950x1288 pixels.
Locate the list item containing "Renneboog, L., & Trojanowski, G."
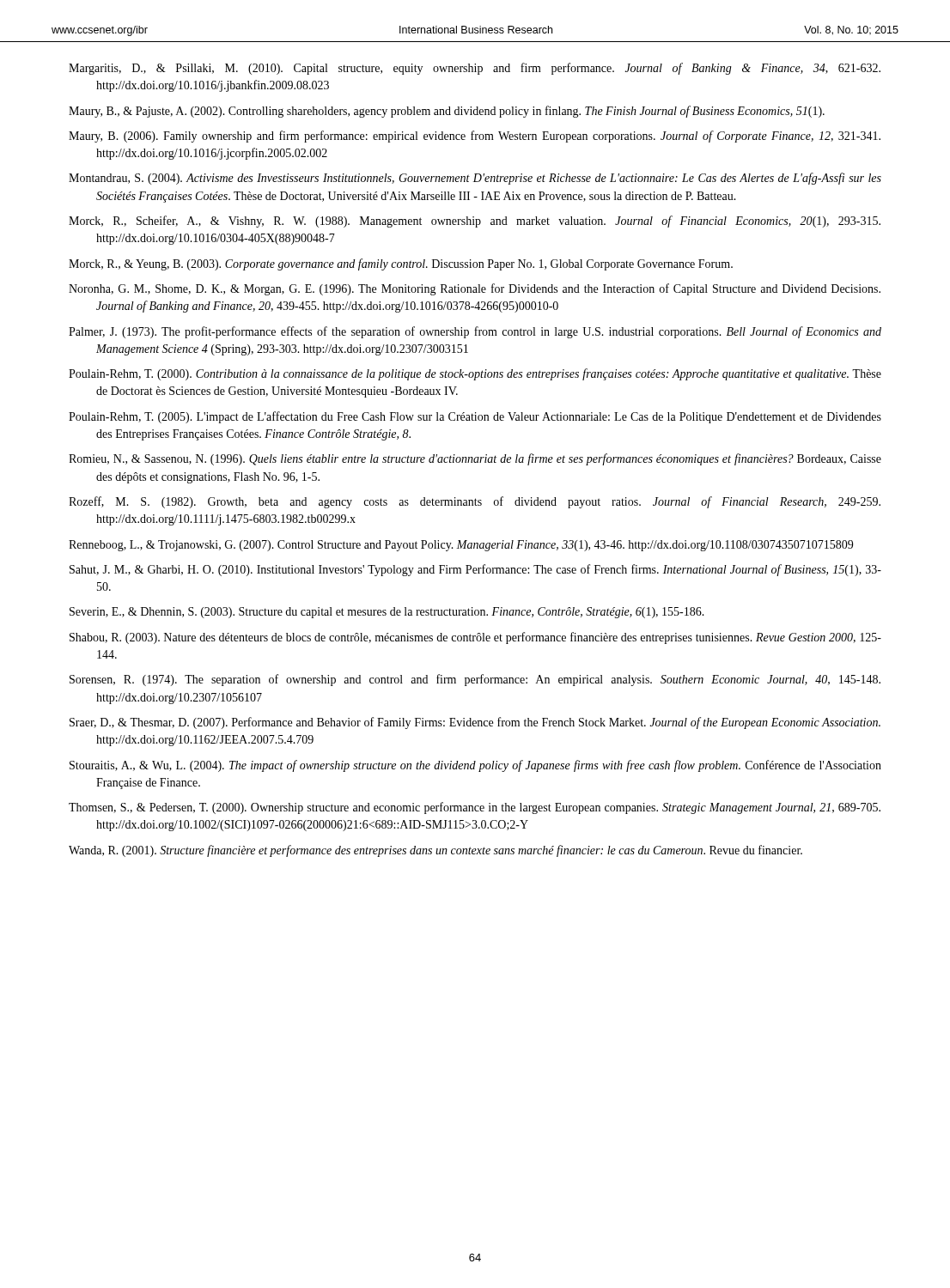tap(461, 545)
